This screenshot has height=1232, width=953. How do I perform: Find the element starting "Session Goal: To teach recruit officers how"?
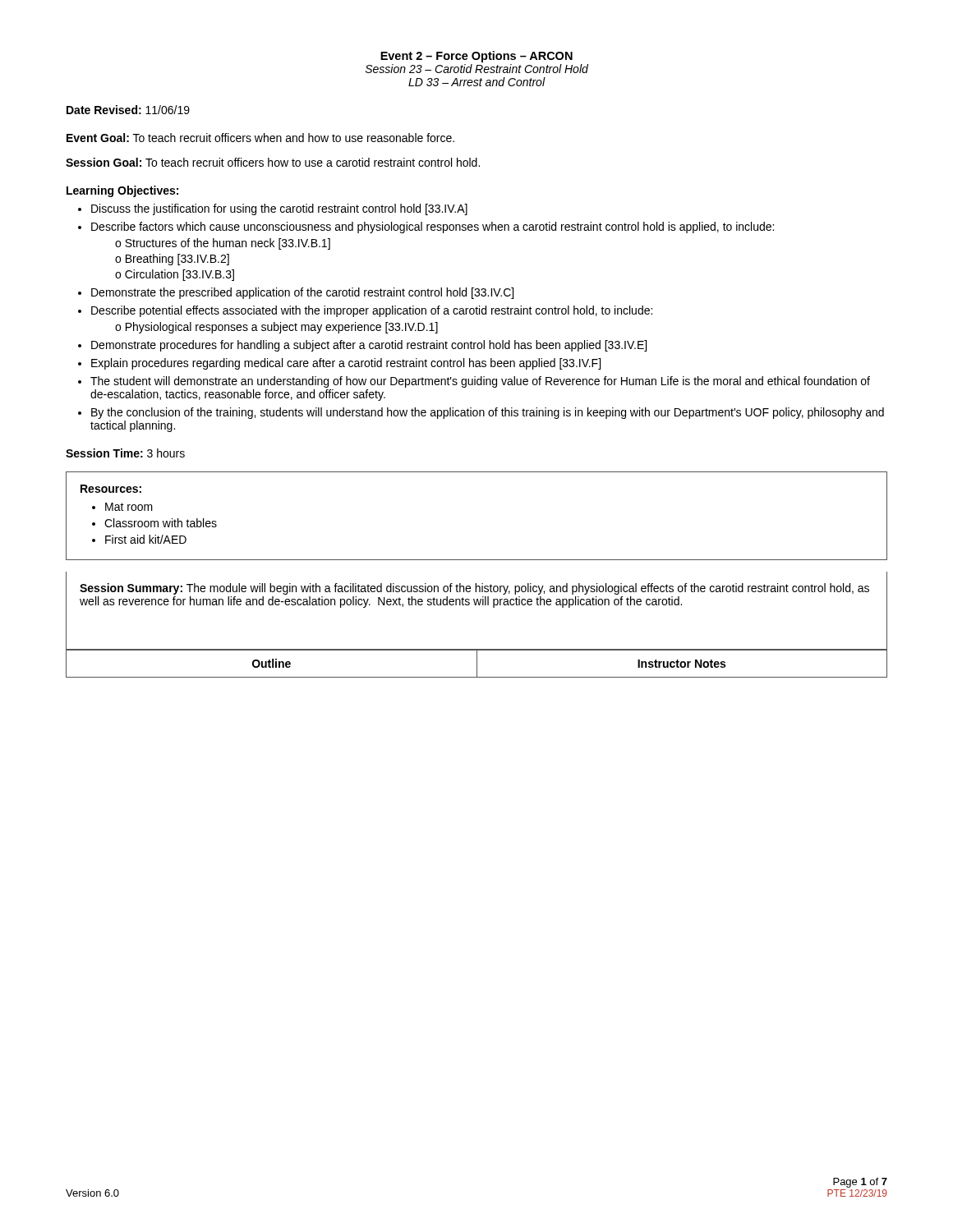(x=273, y=163)
